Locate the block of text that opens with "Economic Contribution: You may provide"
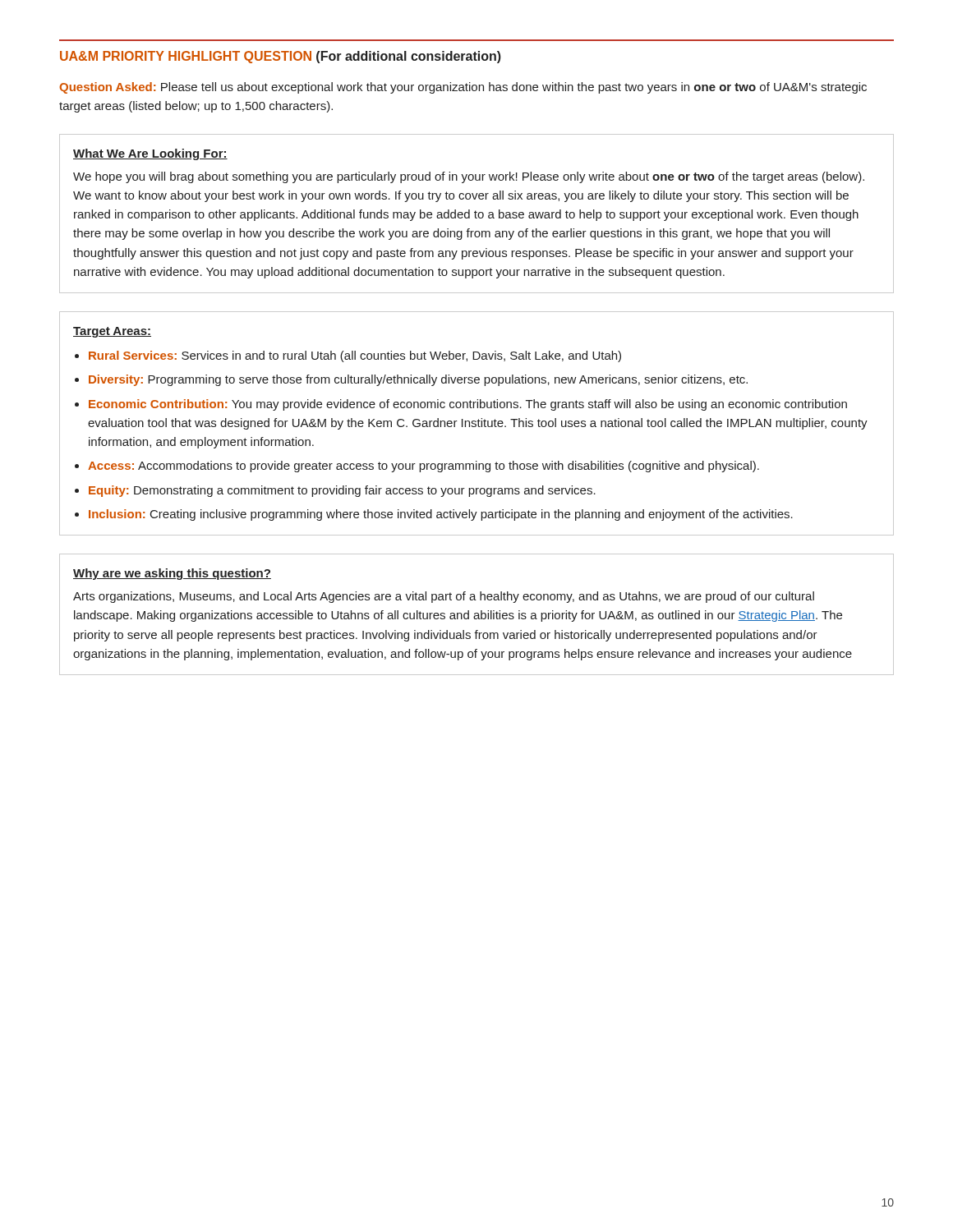The image size is (953, 1232). tap(478, 422)
